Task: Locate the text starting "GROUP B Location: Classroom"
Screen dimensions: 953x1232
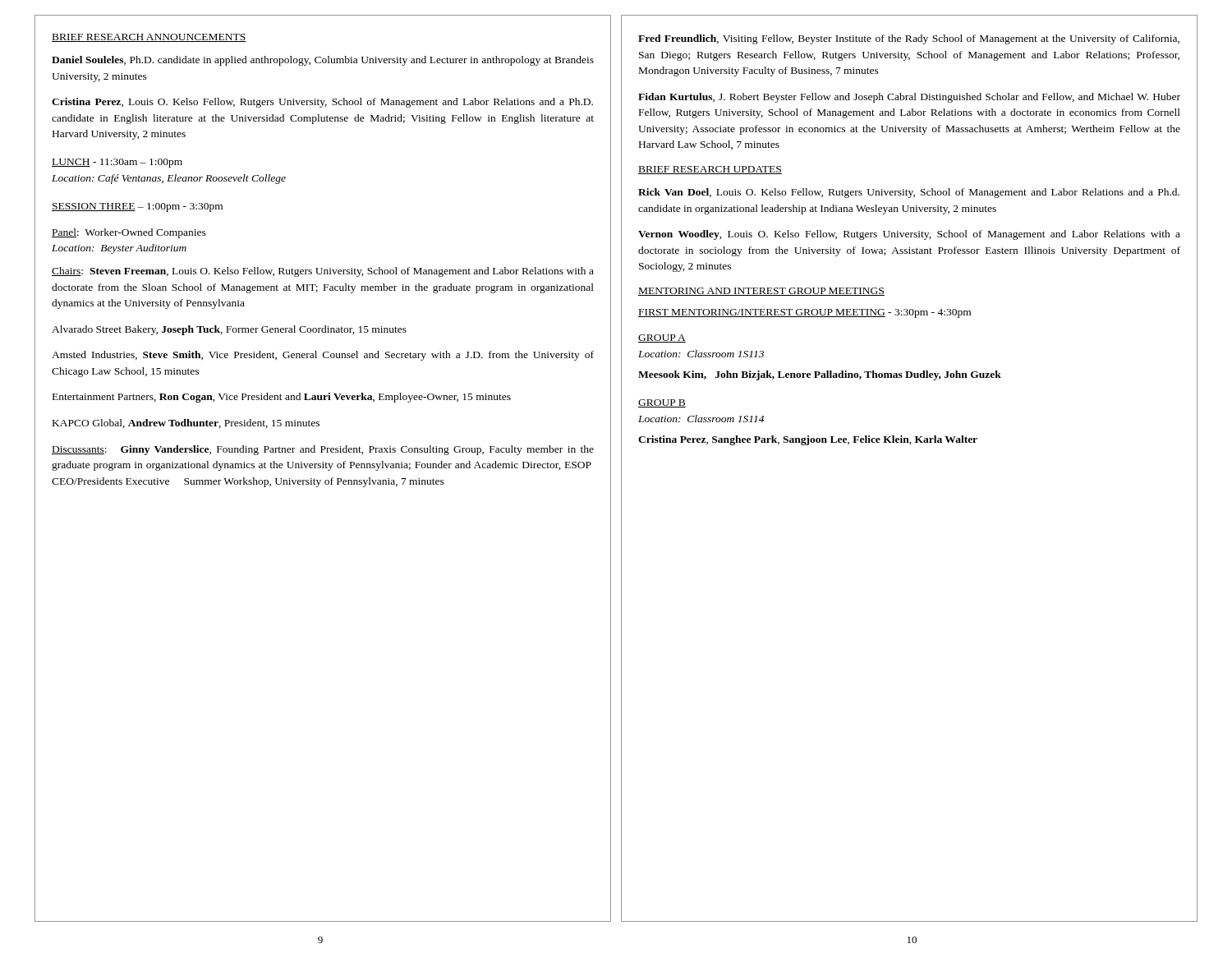Action: point(662,403)
